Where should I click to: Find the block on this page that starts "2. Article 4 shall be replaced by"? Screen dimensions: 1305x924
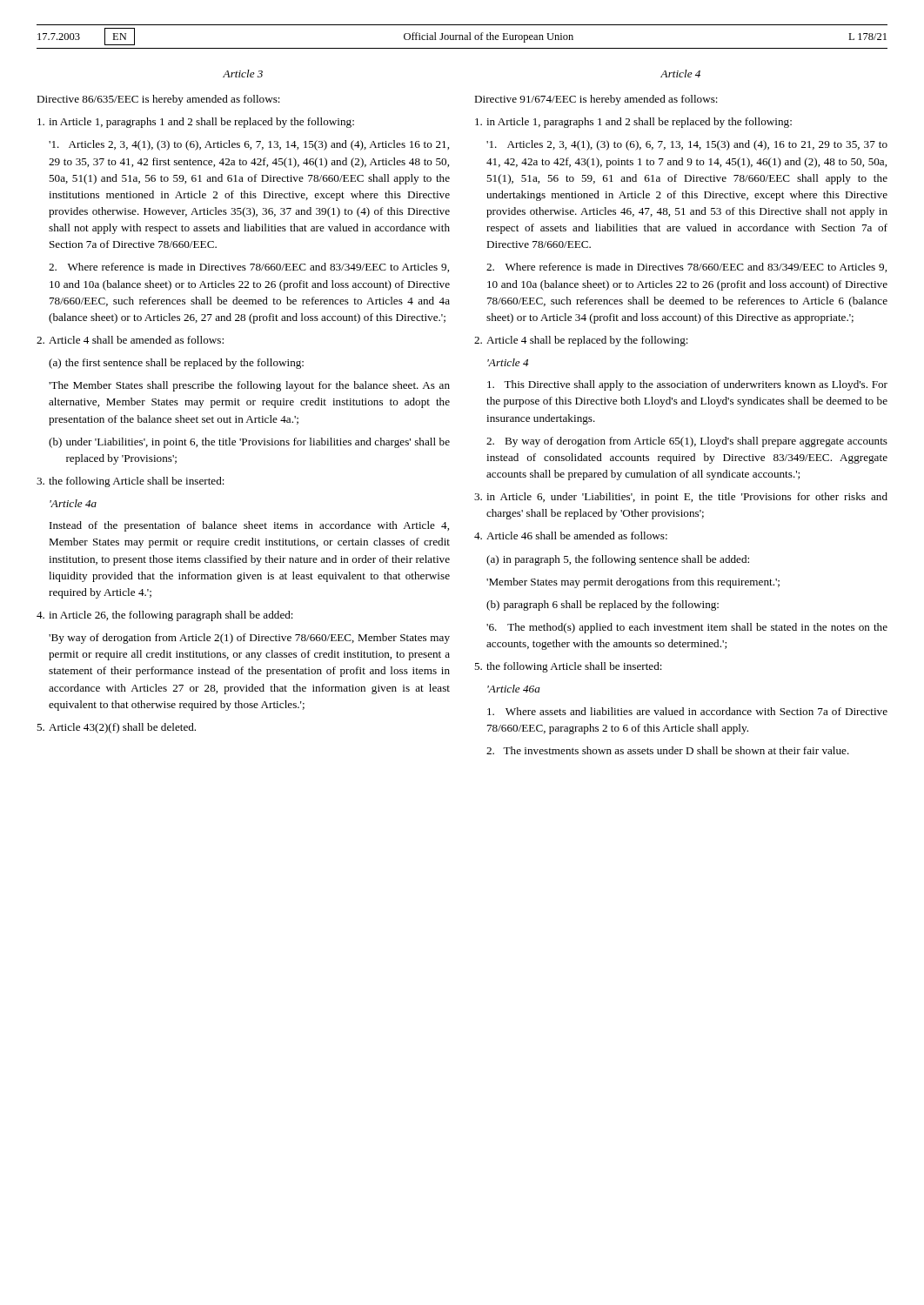tap(681, 407)
